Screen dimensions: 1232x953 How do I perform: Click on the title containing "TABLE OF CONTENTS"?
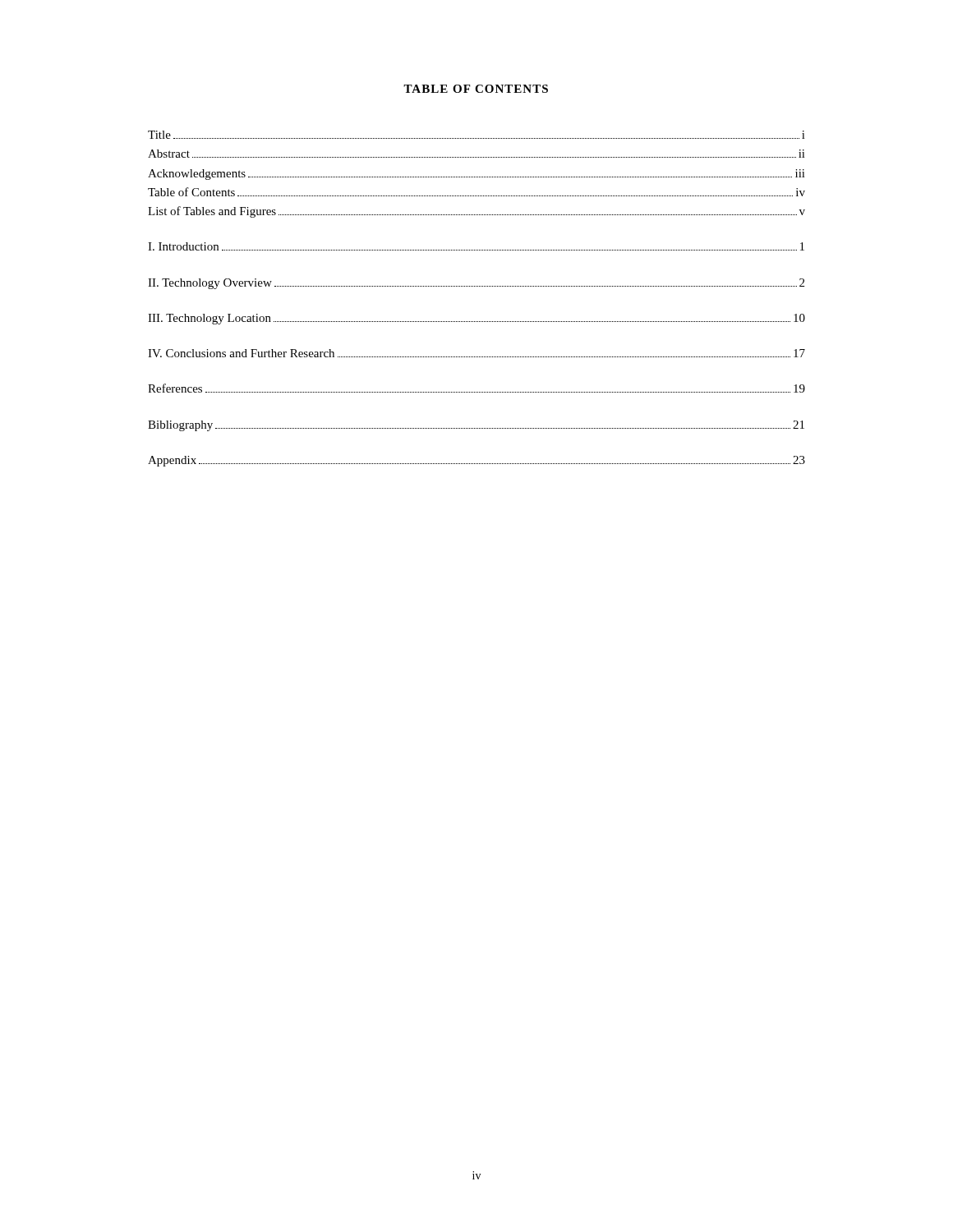click(x=476, y=89)
